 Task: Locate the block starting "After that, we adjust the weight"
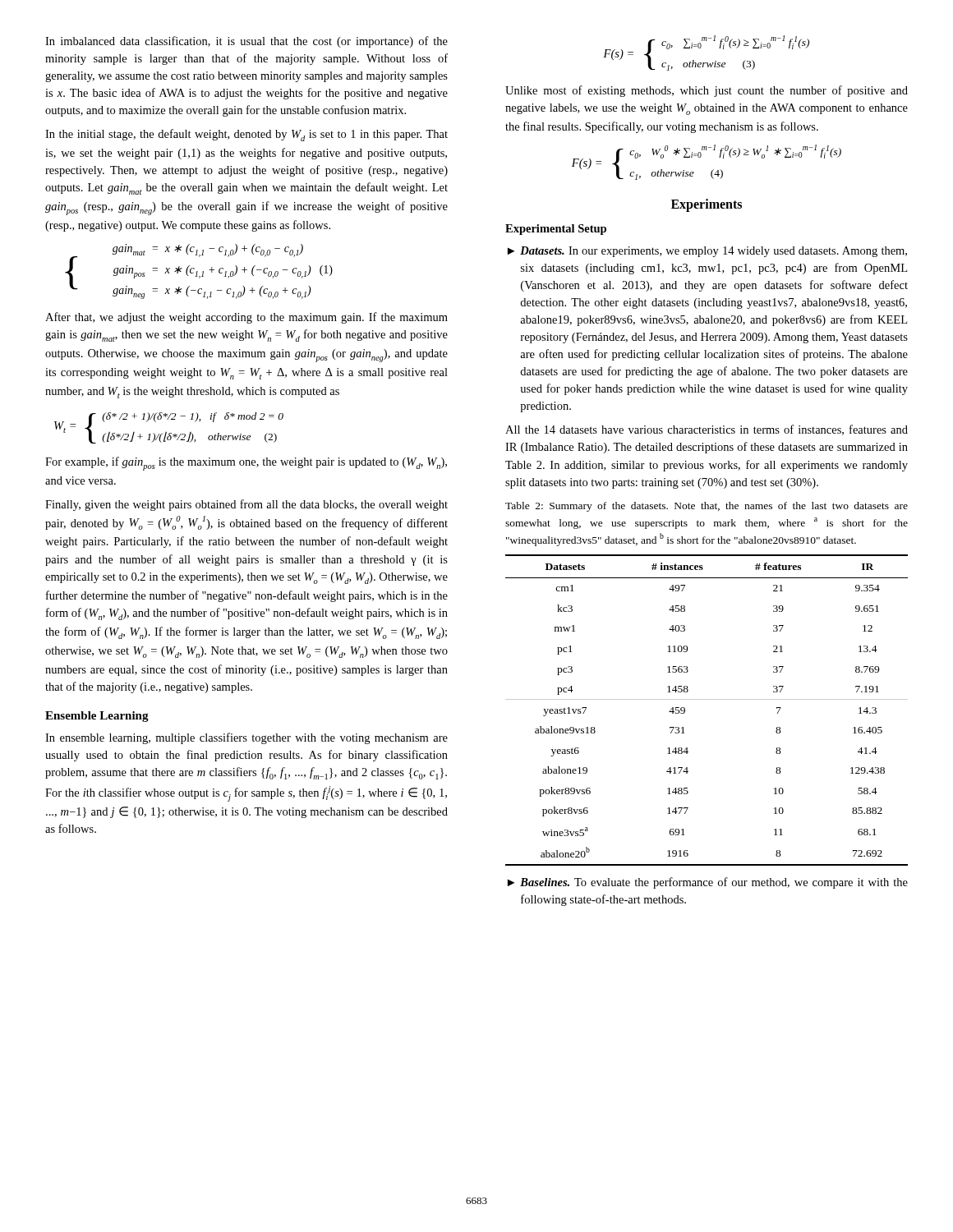246,356
